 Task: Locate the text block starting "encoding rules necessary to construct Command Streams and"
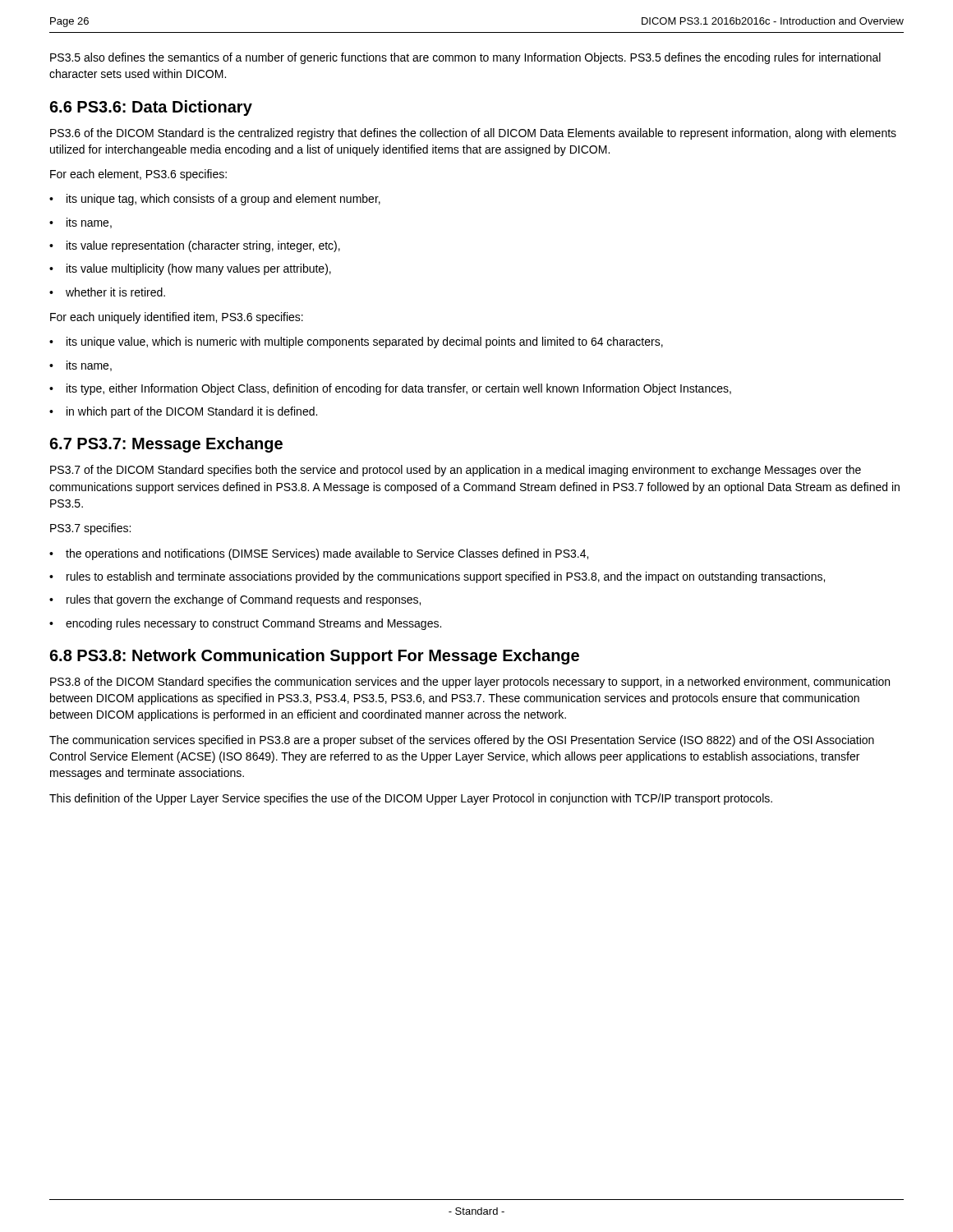click(x=254, y=623)
